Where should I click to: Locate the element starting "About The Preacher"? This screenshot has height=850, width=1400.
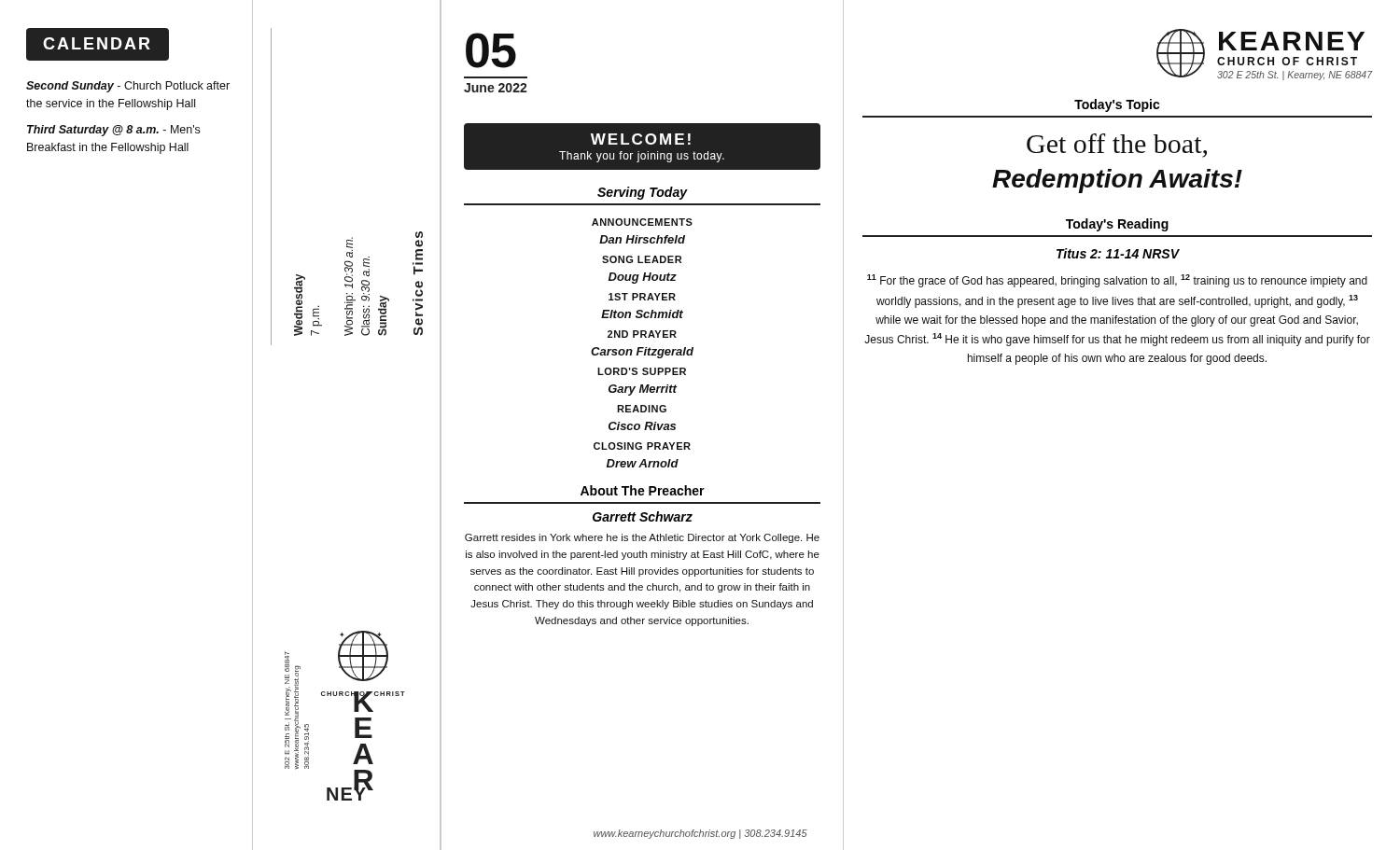[x=642, y=494]
